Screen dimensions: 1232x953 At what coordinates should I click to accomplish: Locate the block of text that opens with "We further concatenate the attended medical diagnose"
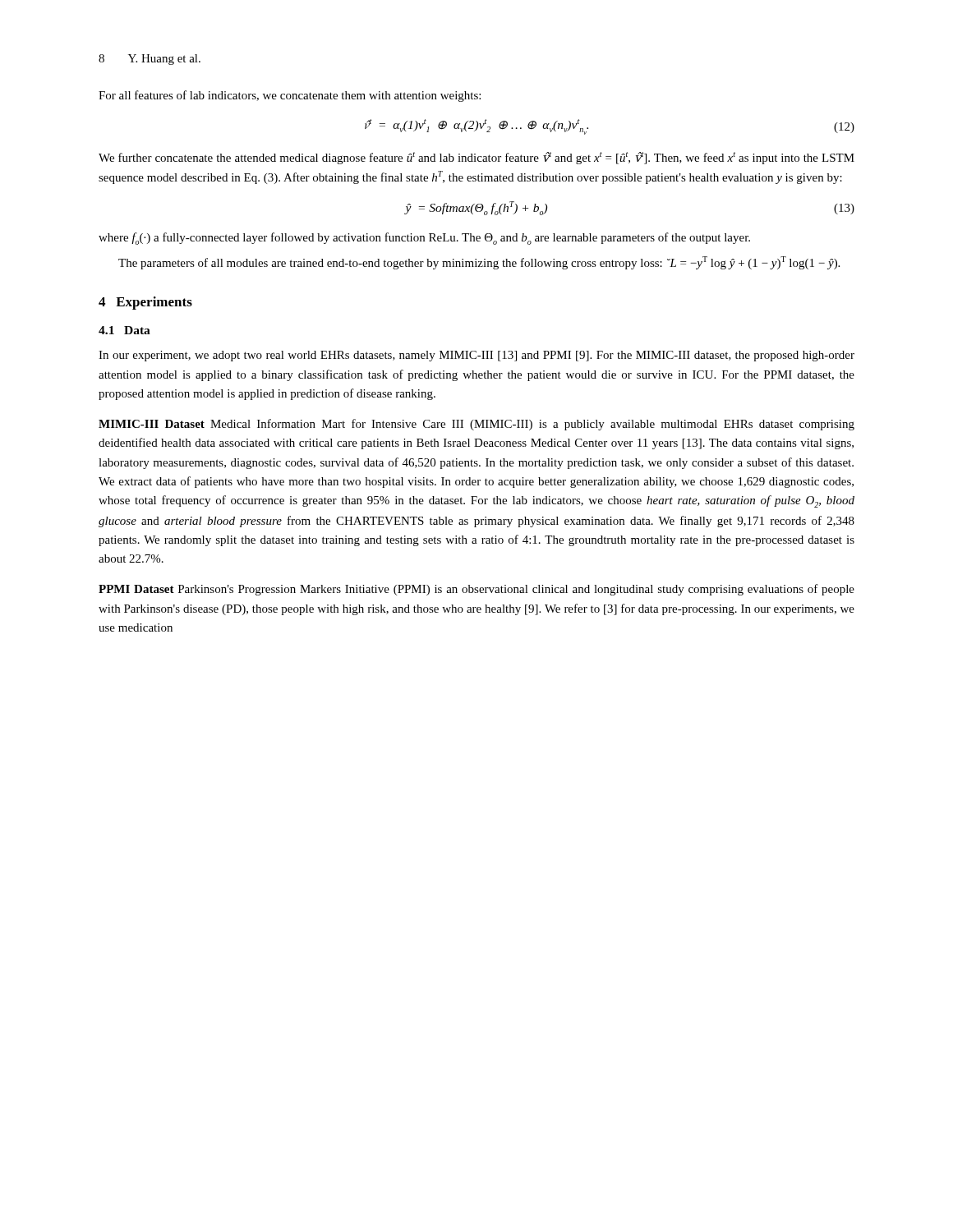click(476, 167)
